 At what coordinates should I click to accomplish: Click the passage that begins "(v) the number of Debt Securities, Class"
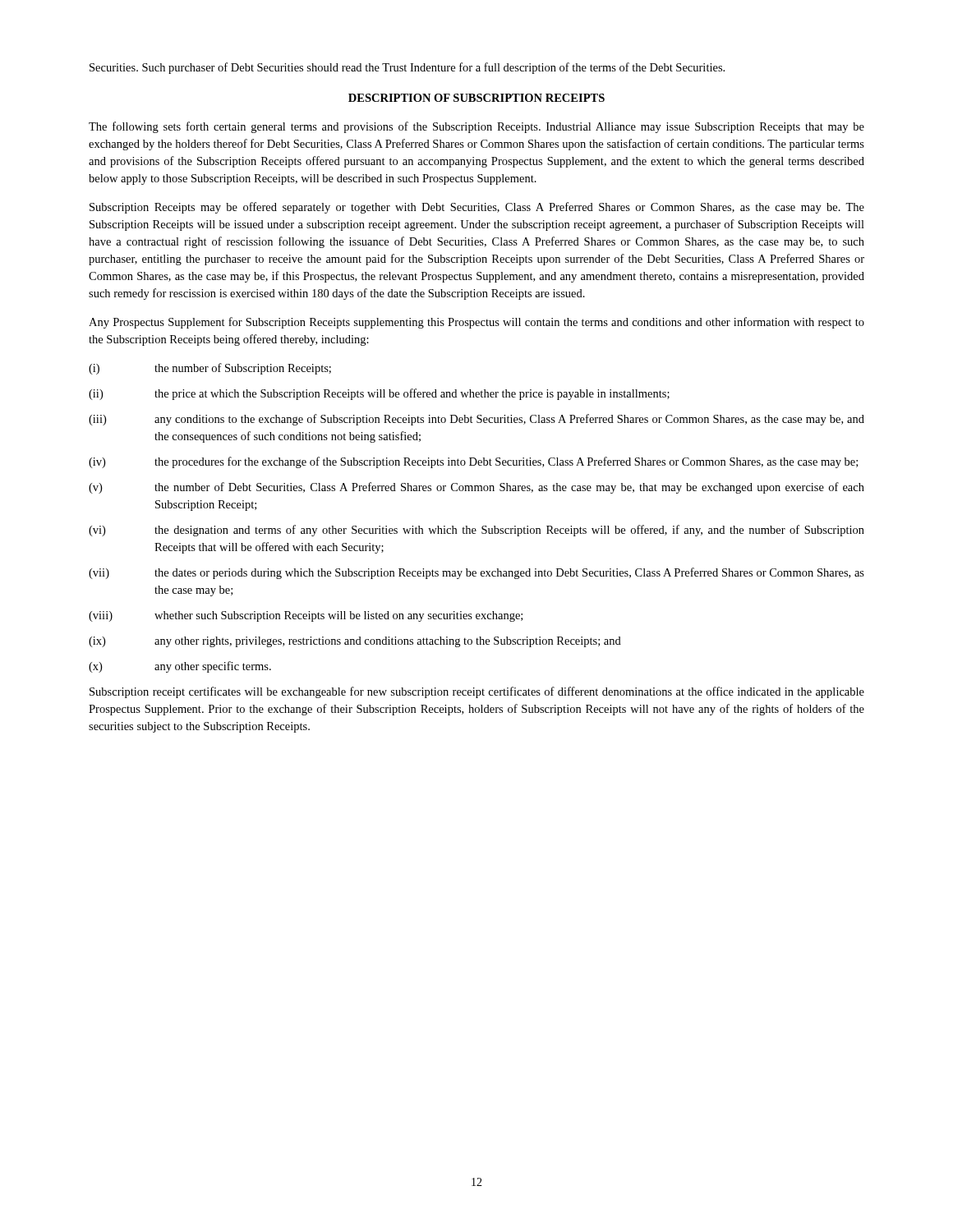tap(476, 496)
